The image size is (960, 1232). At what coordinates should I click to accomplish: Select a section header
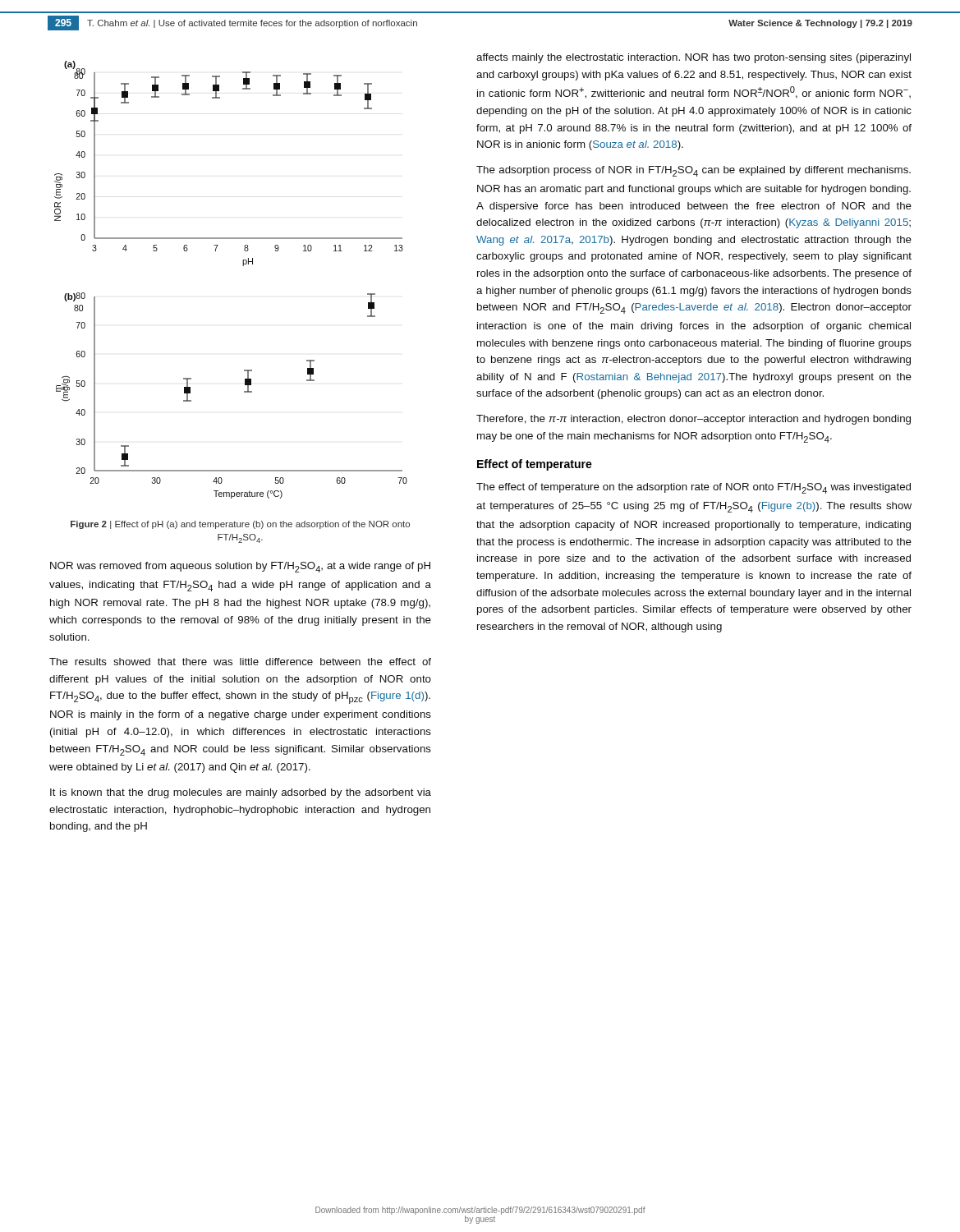pyautogui.click(x=534, y=464)
